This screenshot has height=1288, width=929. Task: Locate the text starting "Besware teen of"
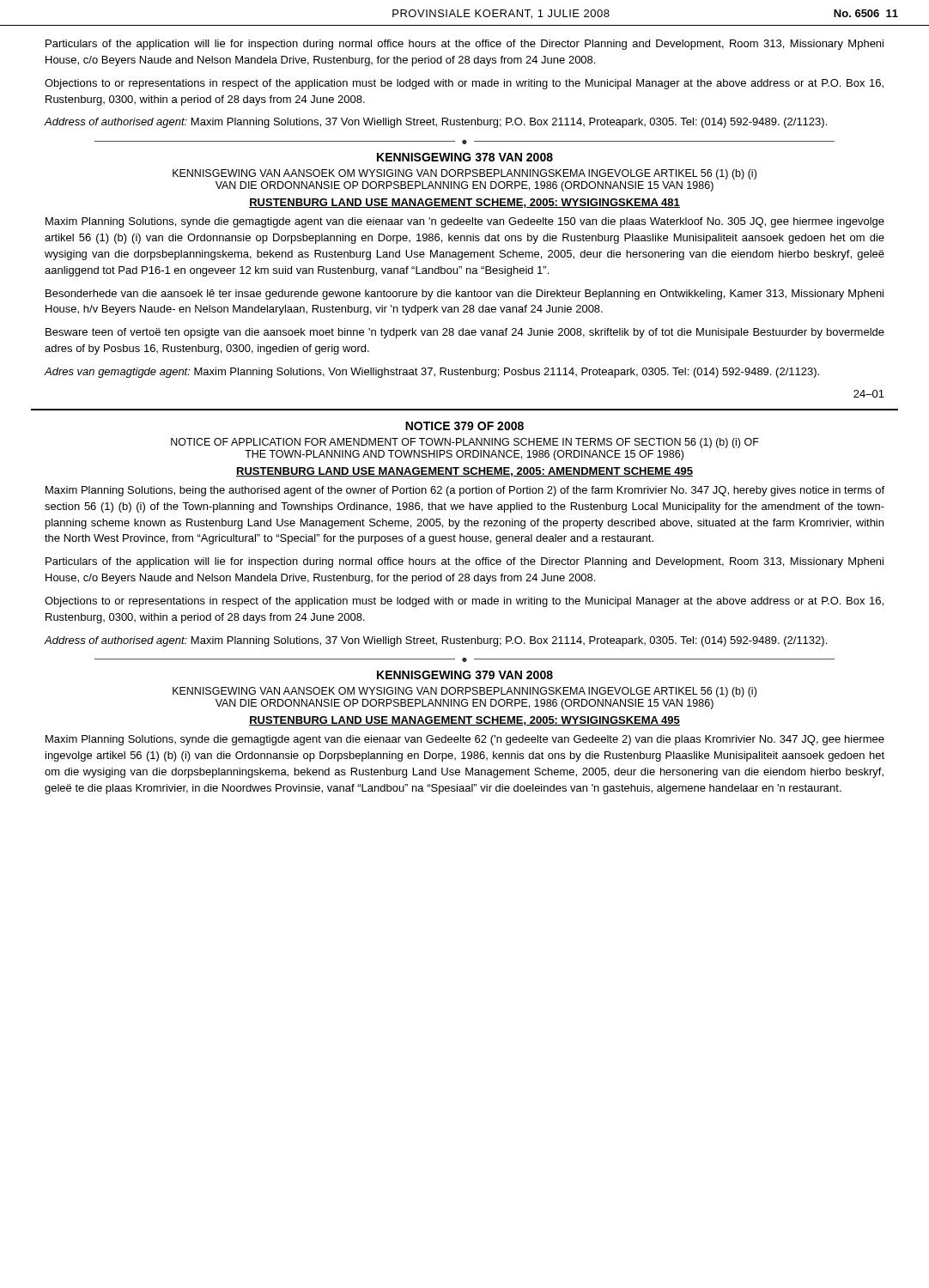click(x=464, y=340)
